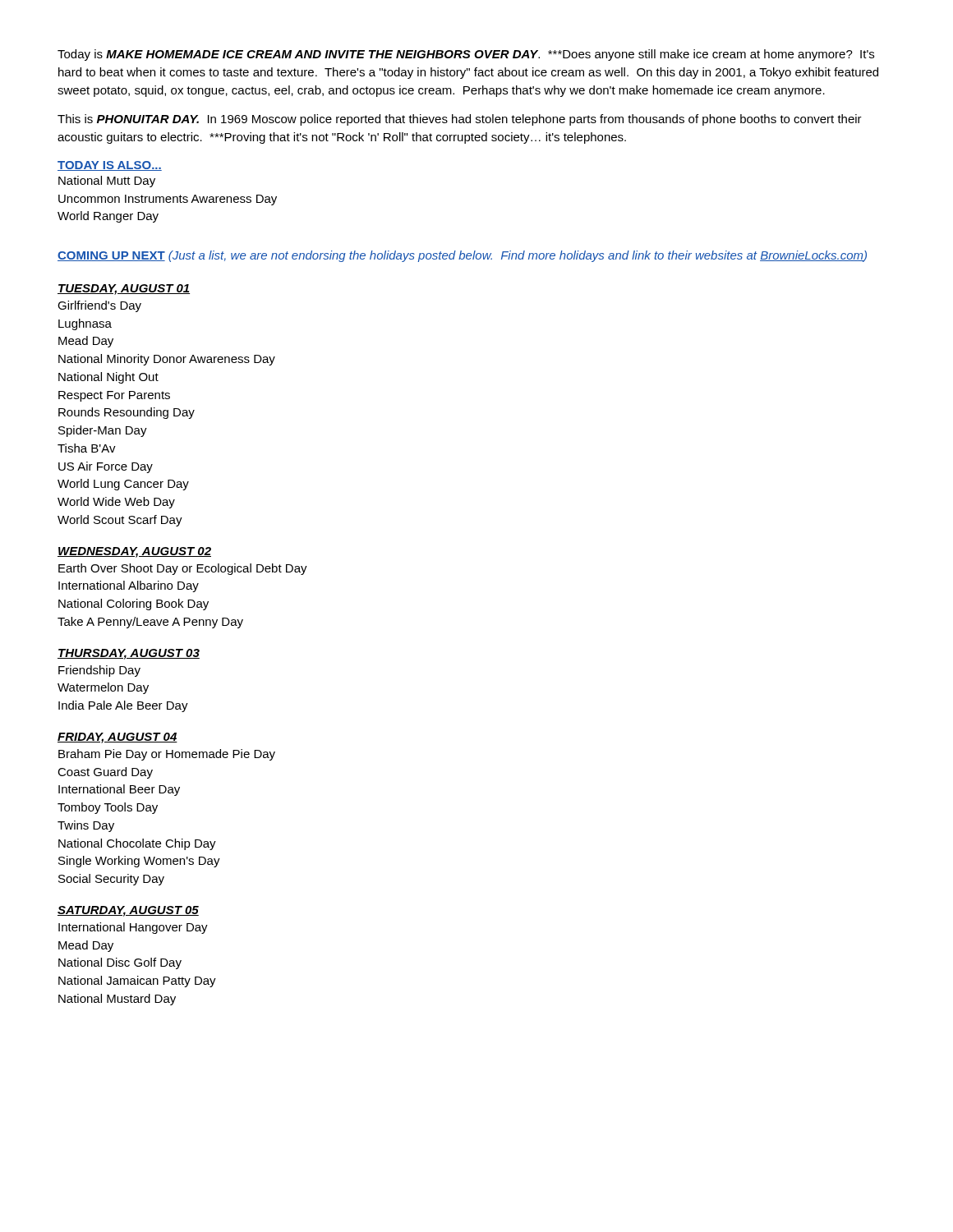The image size is (953, 1232).
Task: Click the section header that begins "COMING UP NEXT (Just a list,"
Action: [x=463, y=255]
